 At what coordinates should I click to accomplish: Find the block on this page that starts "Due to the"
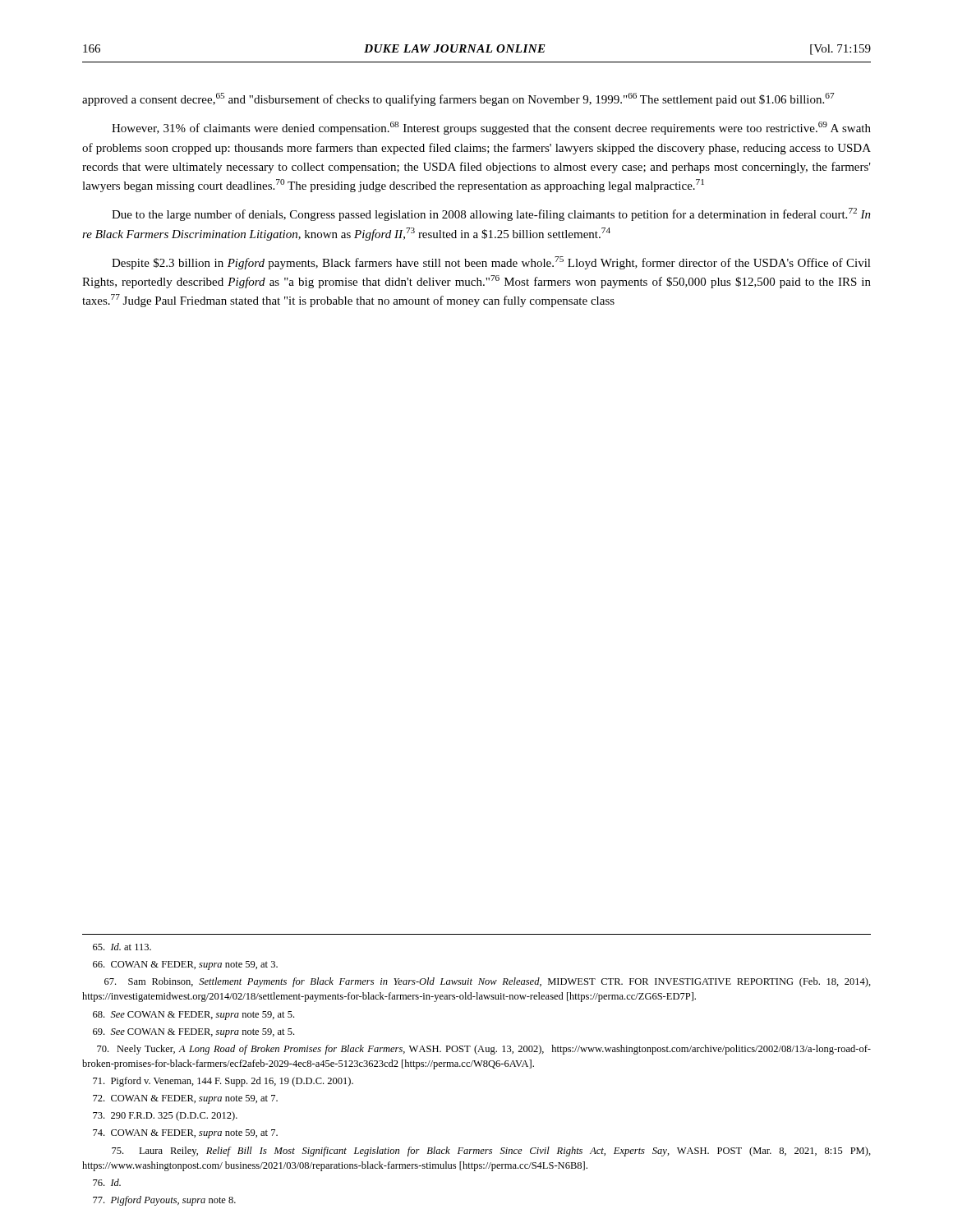point(476,225)
